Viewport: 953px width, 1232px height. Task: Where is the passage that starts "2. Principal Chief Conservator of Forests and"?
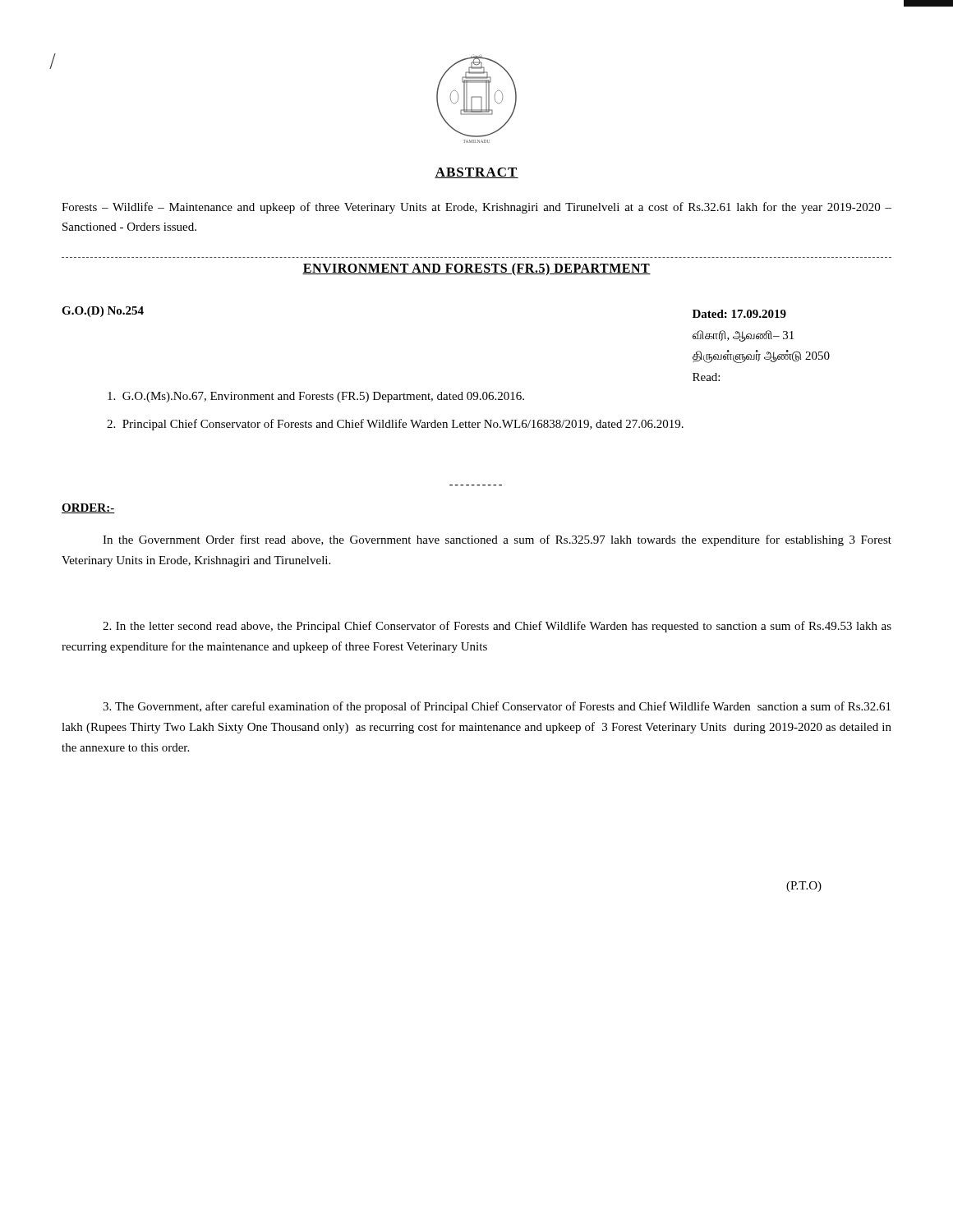tap(395, 424)
